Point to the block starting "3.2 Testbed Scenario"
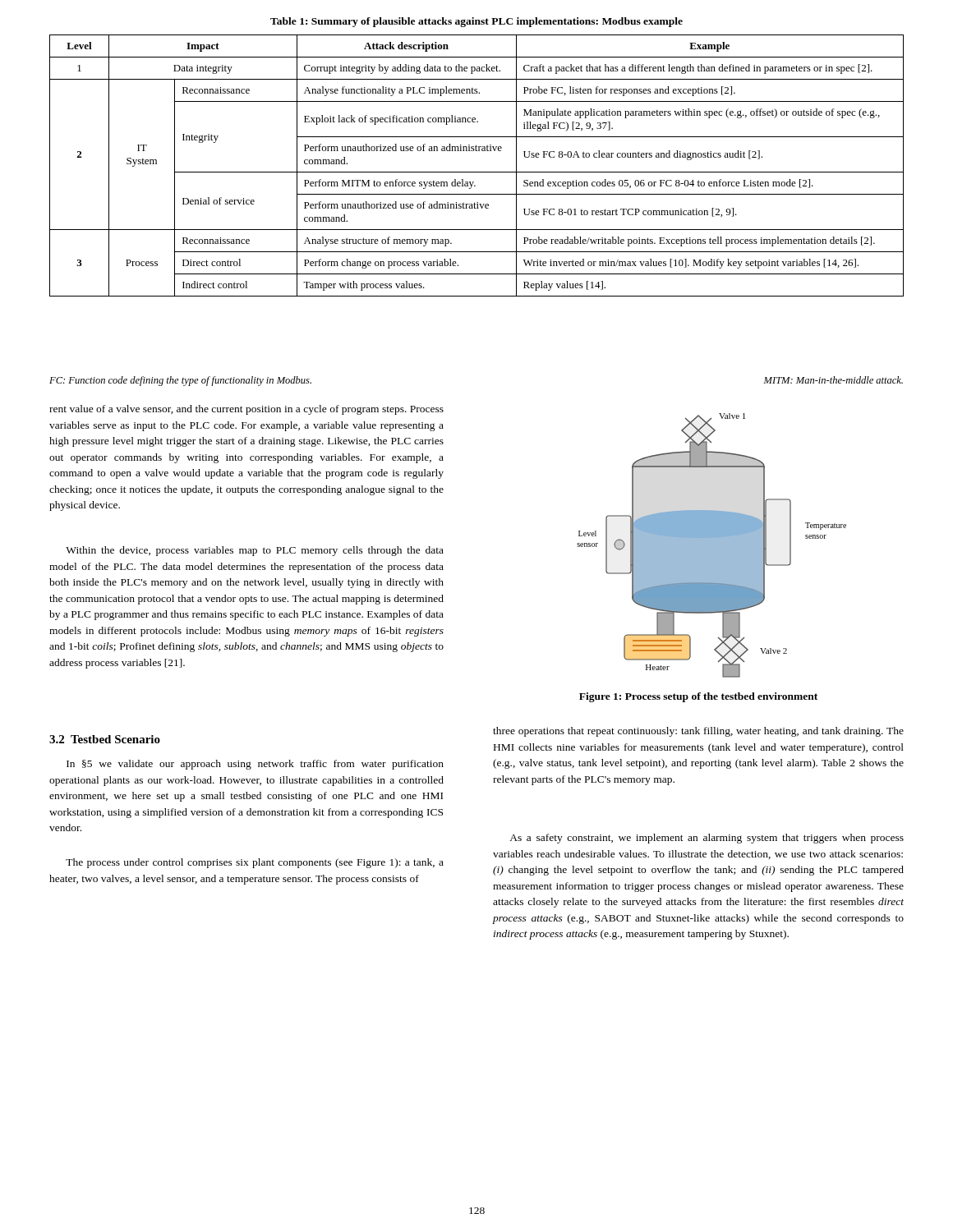Screen dimensions: 1232x953 point(105,739)
